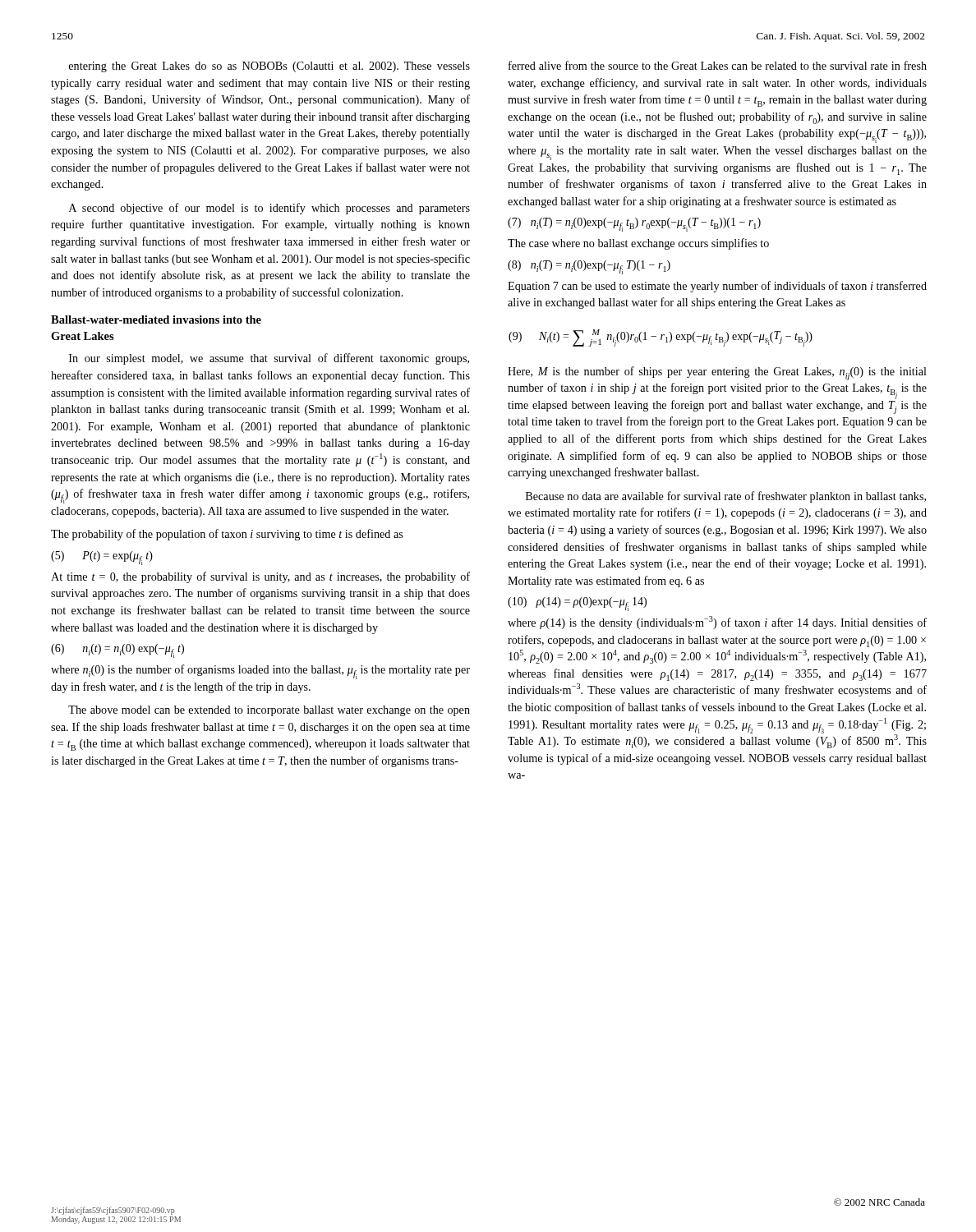This screenshot has width=976, height=1232.
Task: Where does it say "Ballast-water-mediated invasions into theGreat Lakes"?
Action: pyautogui.click(x=156, y=328)
